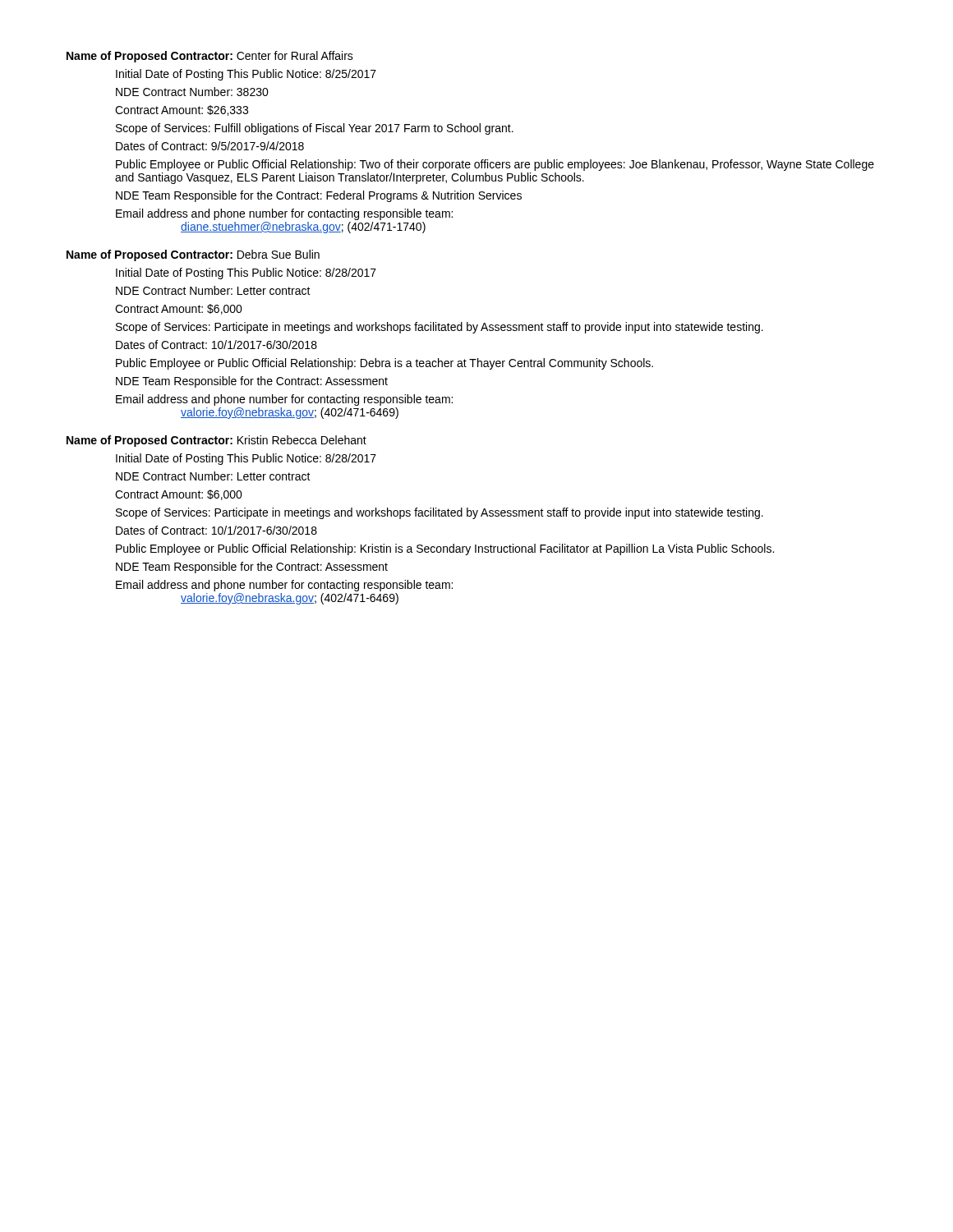Find the block starting "Public Employee or Public Official Relationship: Two"
The image size is (953, 1232).
click(495, 171)
